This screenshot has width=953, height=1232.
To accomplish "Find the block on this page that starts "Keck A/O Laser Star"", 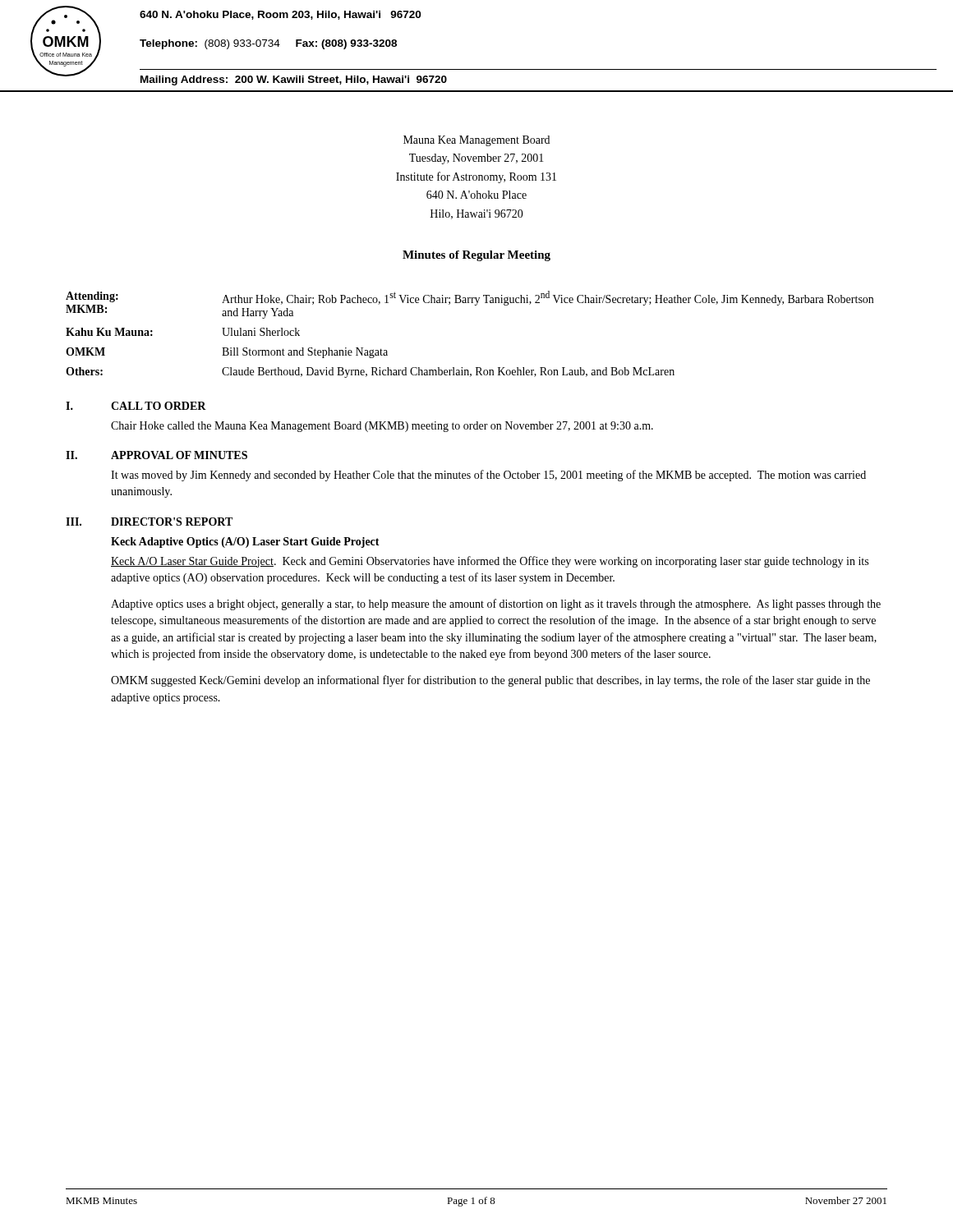I will tap(490, 569).
